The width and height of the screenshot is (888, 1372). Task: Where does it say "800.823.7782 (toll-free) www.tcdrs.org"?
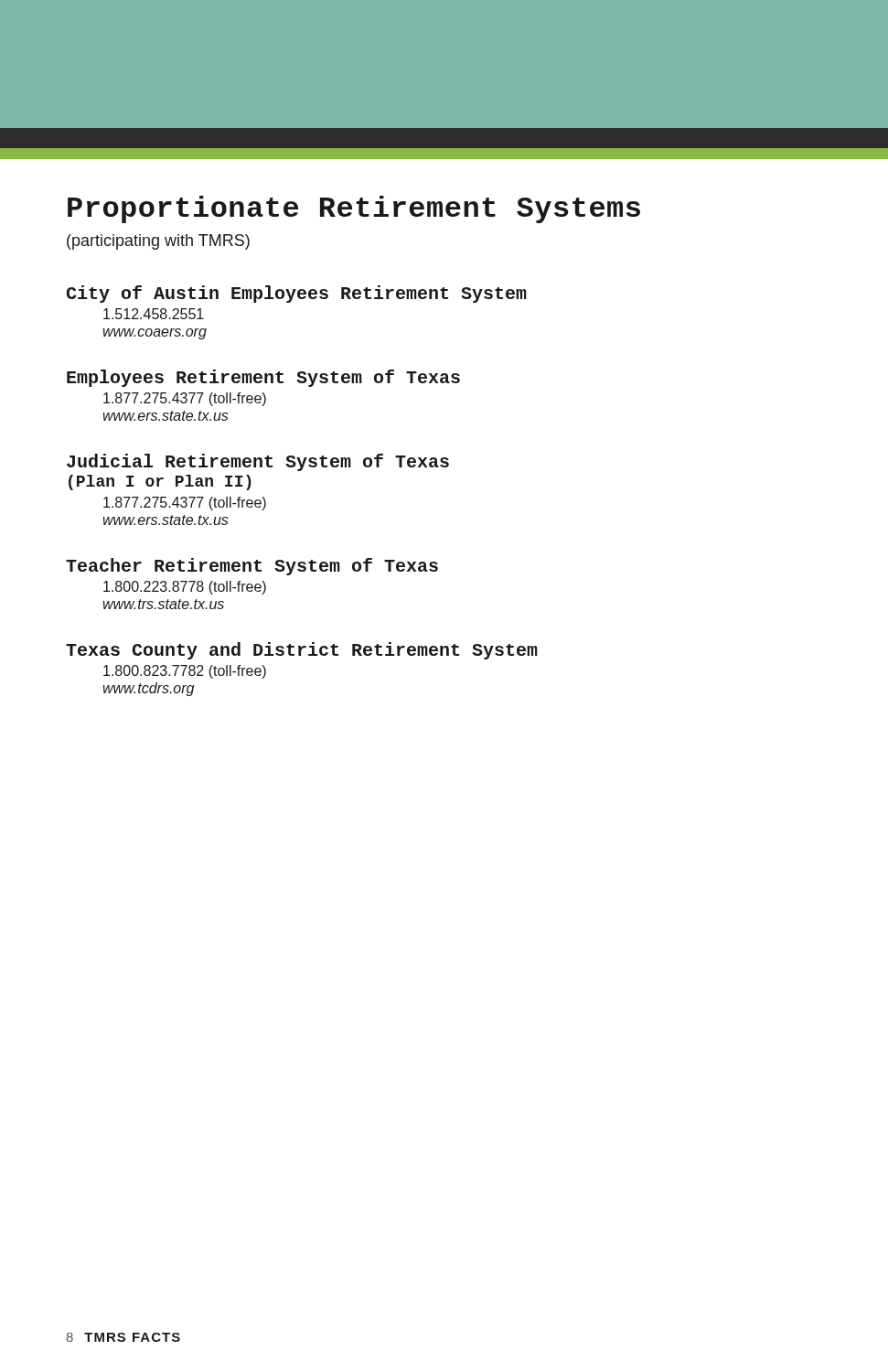click(185, 672)
